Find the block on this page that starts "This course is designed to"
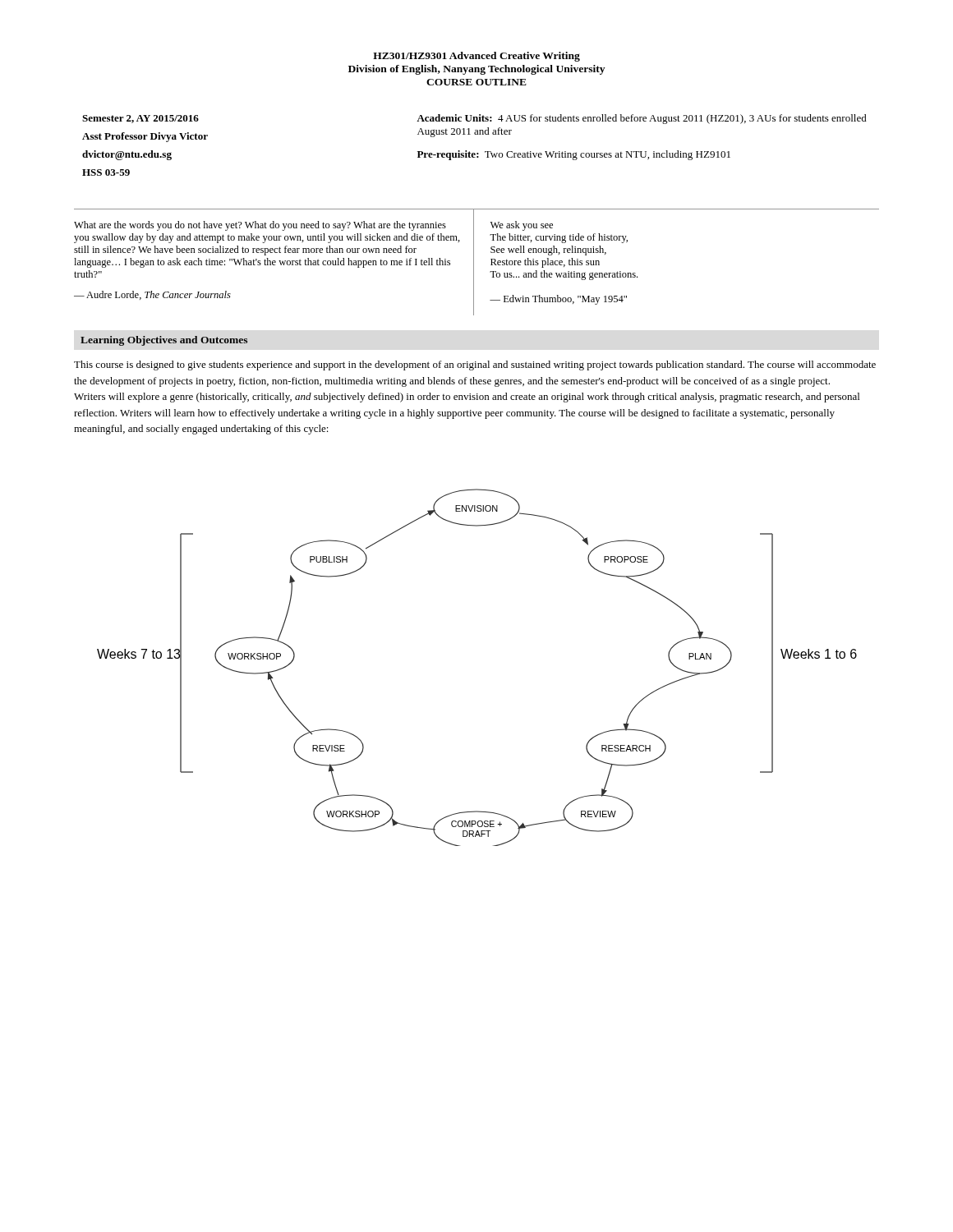The height and width of the screenshot is (1232, 953). click(x=475, y=396)
